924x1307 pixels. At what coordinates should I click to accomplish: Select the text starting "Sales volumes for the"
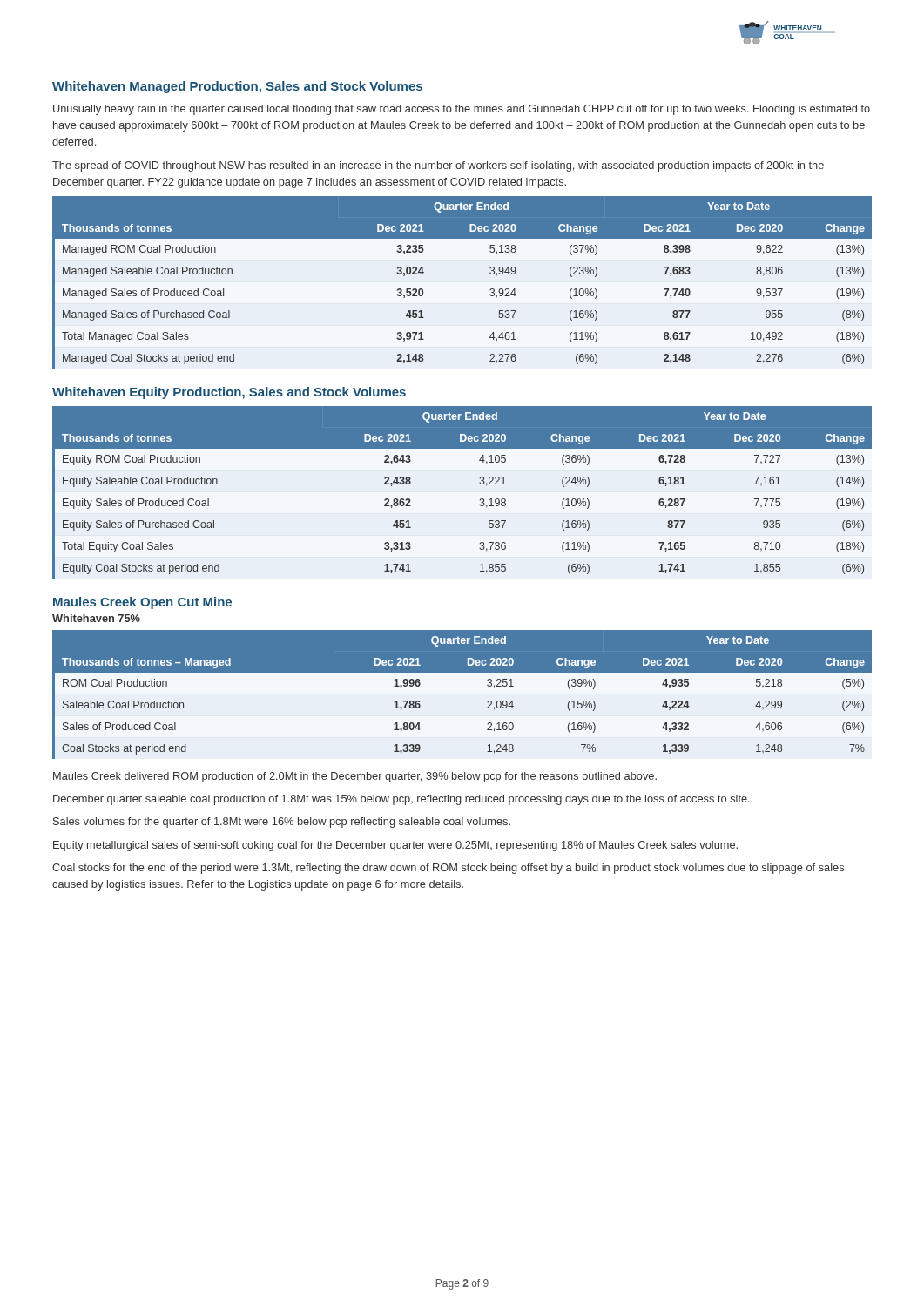pos(282,821)
